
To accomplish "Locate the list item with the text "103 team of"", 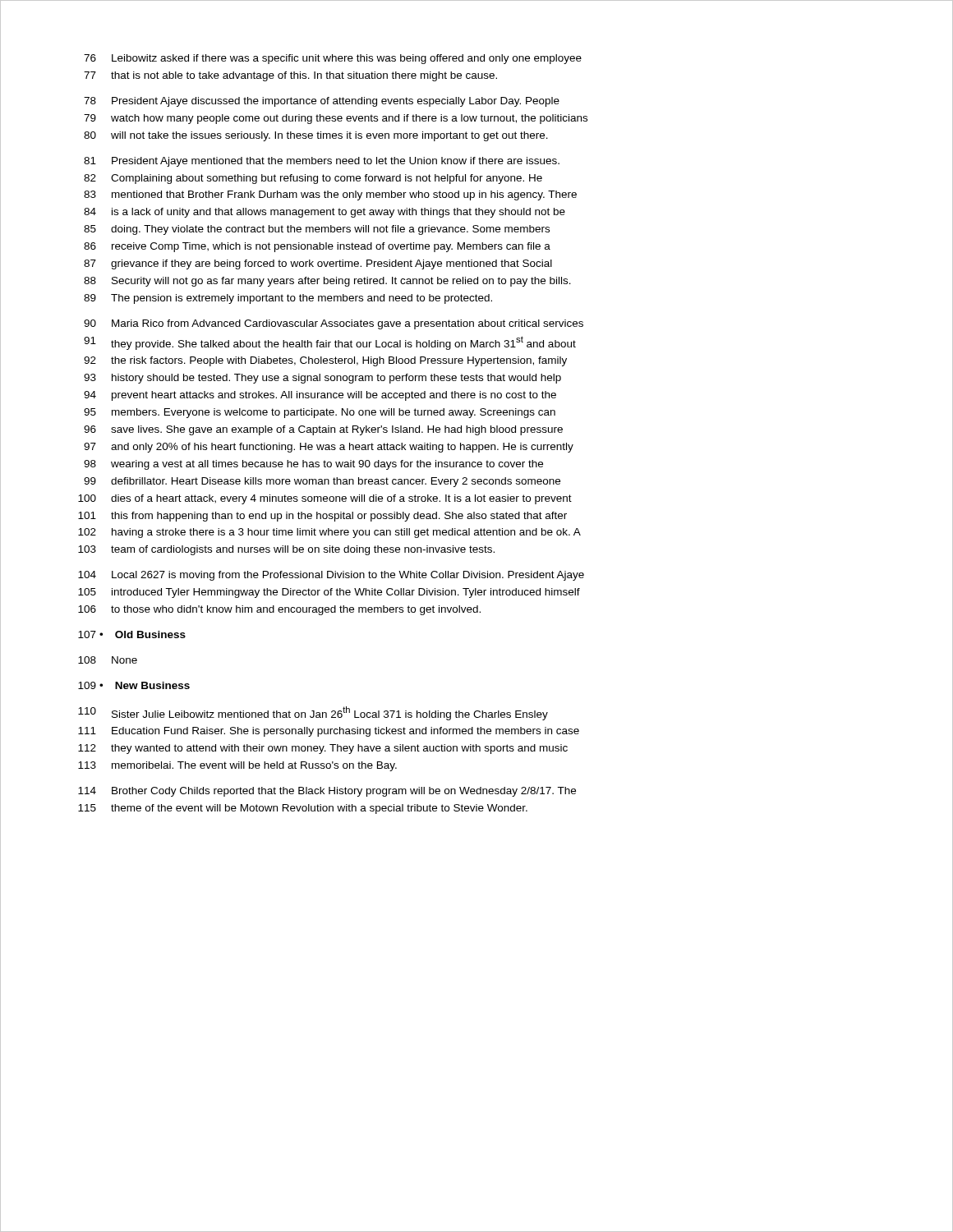I will coord(476,550).
